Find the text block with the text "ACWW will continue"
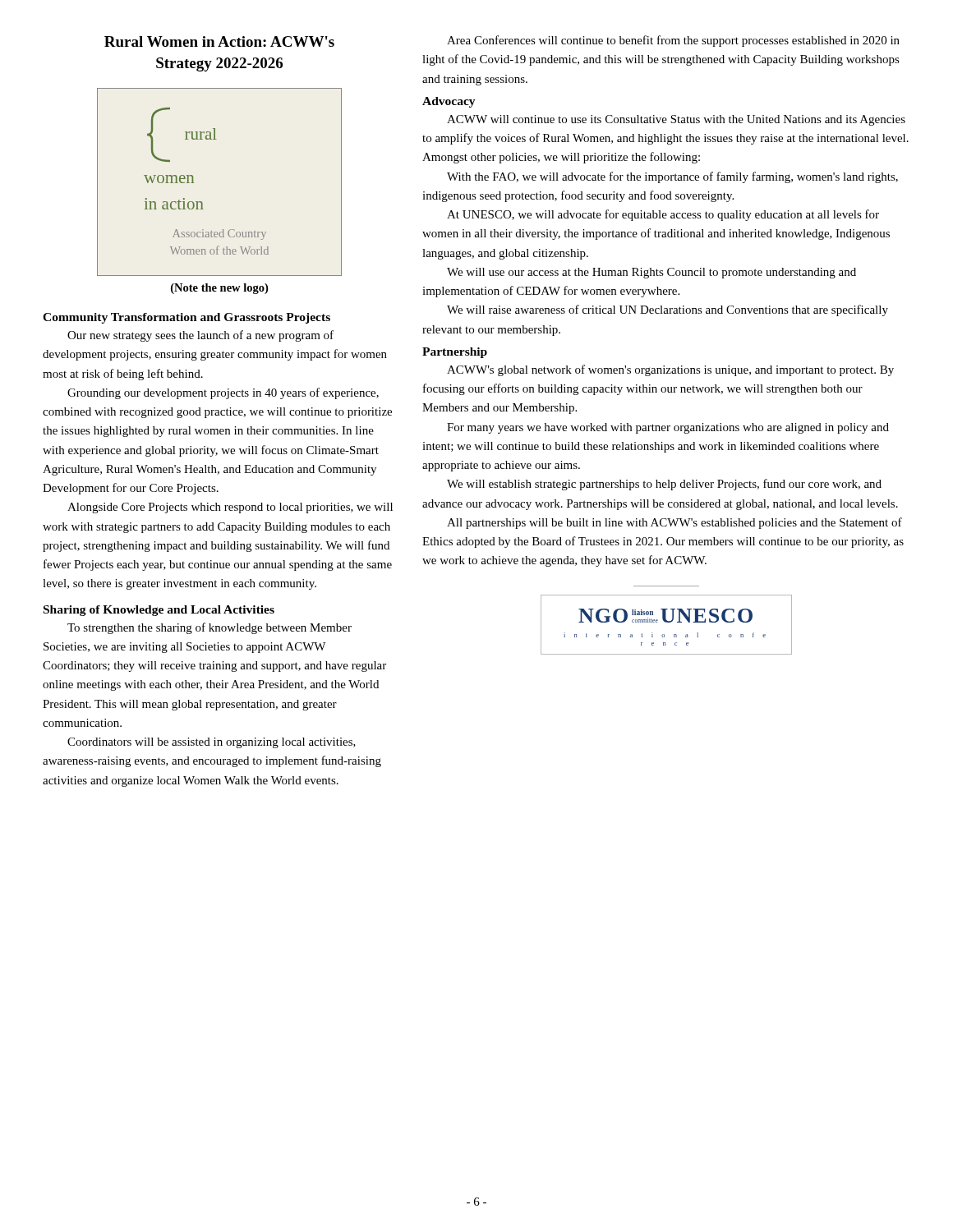The width and height of the screenshot is (953, 1232). point(666,224)
